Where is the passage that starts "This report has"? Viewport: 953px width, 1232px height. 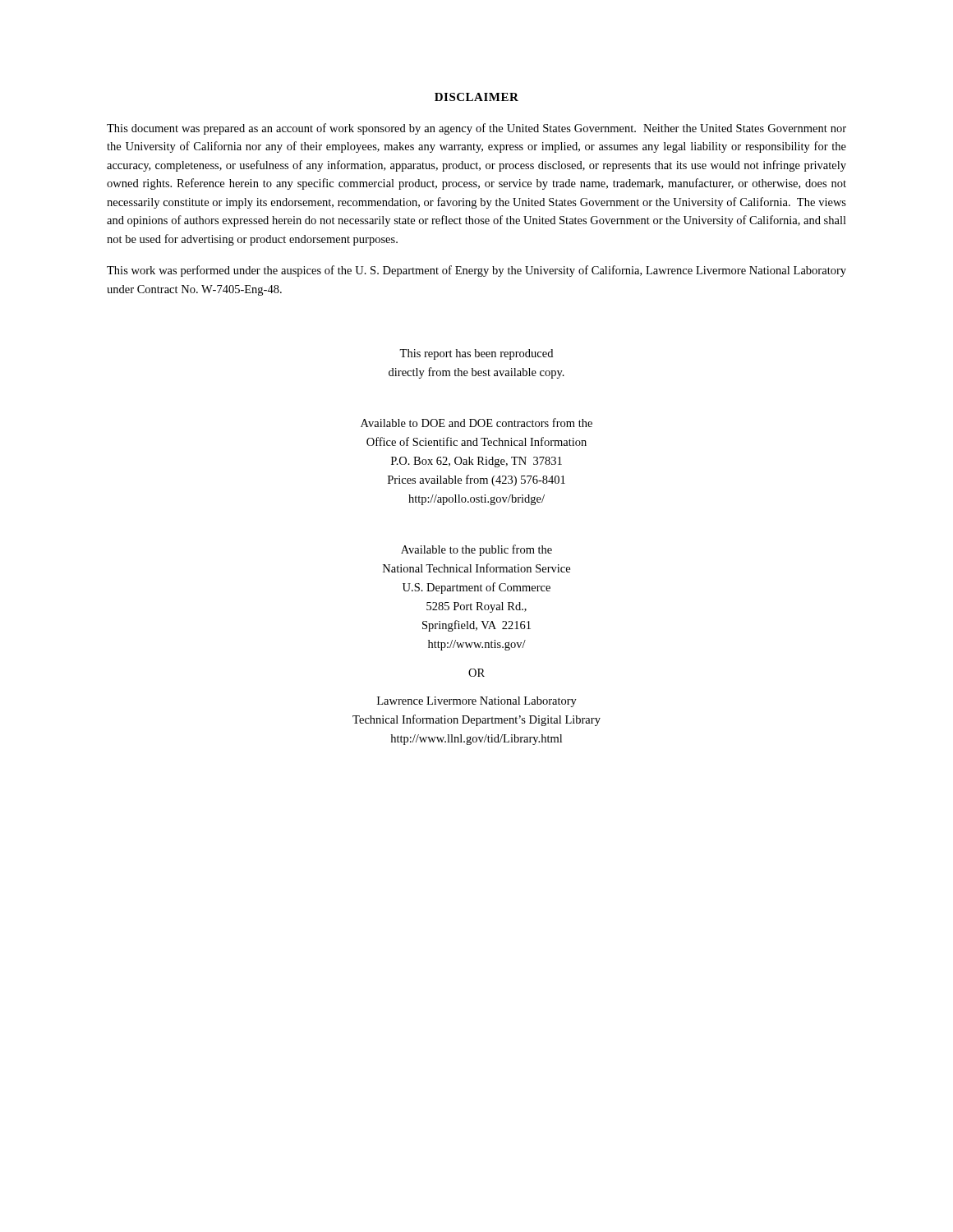(476, 363)
